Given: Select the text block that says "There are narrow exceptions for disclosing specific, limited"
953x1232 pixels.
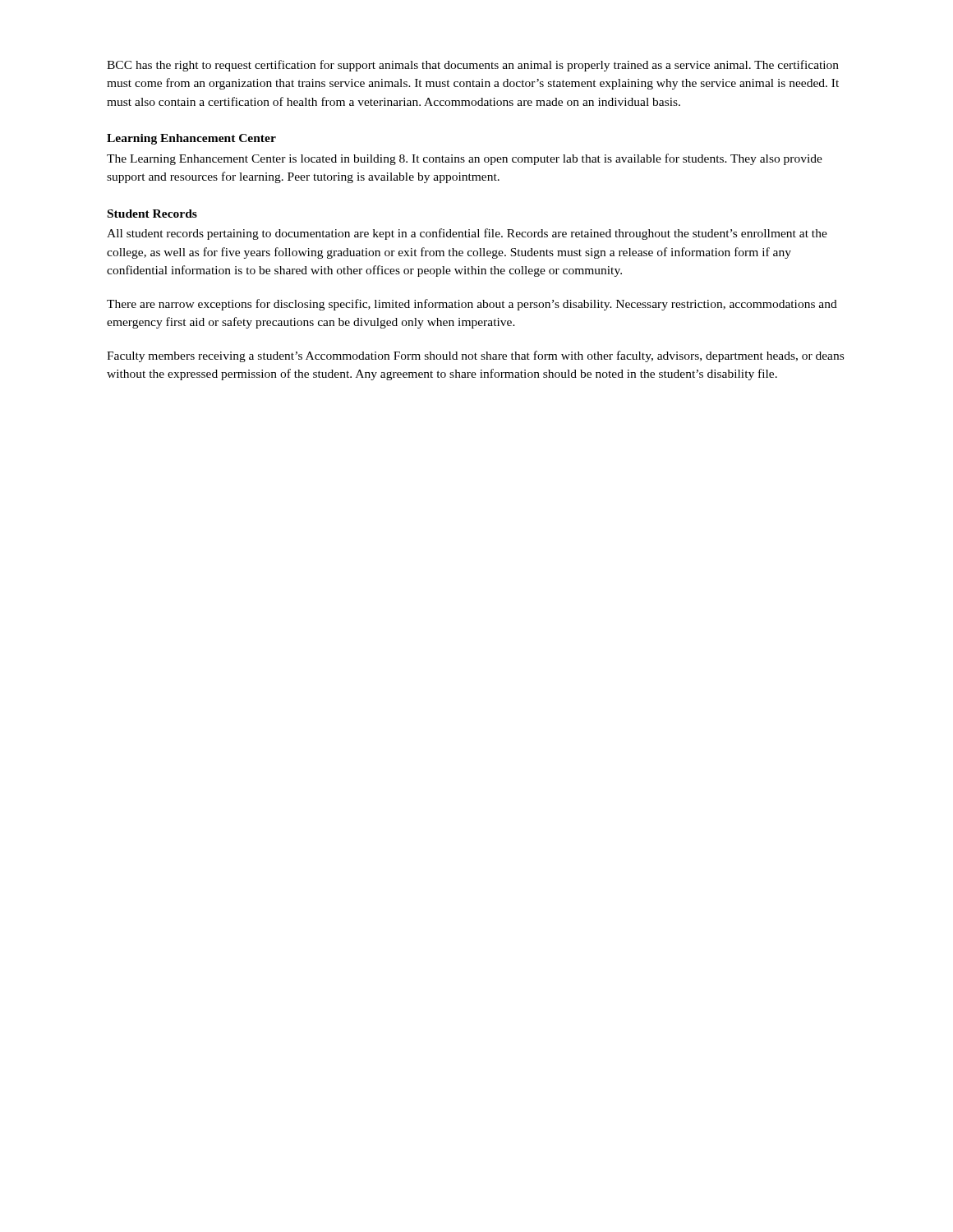Looking at the screenshot, I should [x=476, y=313].
